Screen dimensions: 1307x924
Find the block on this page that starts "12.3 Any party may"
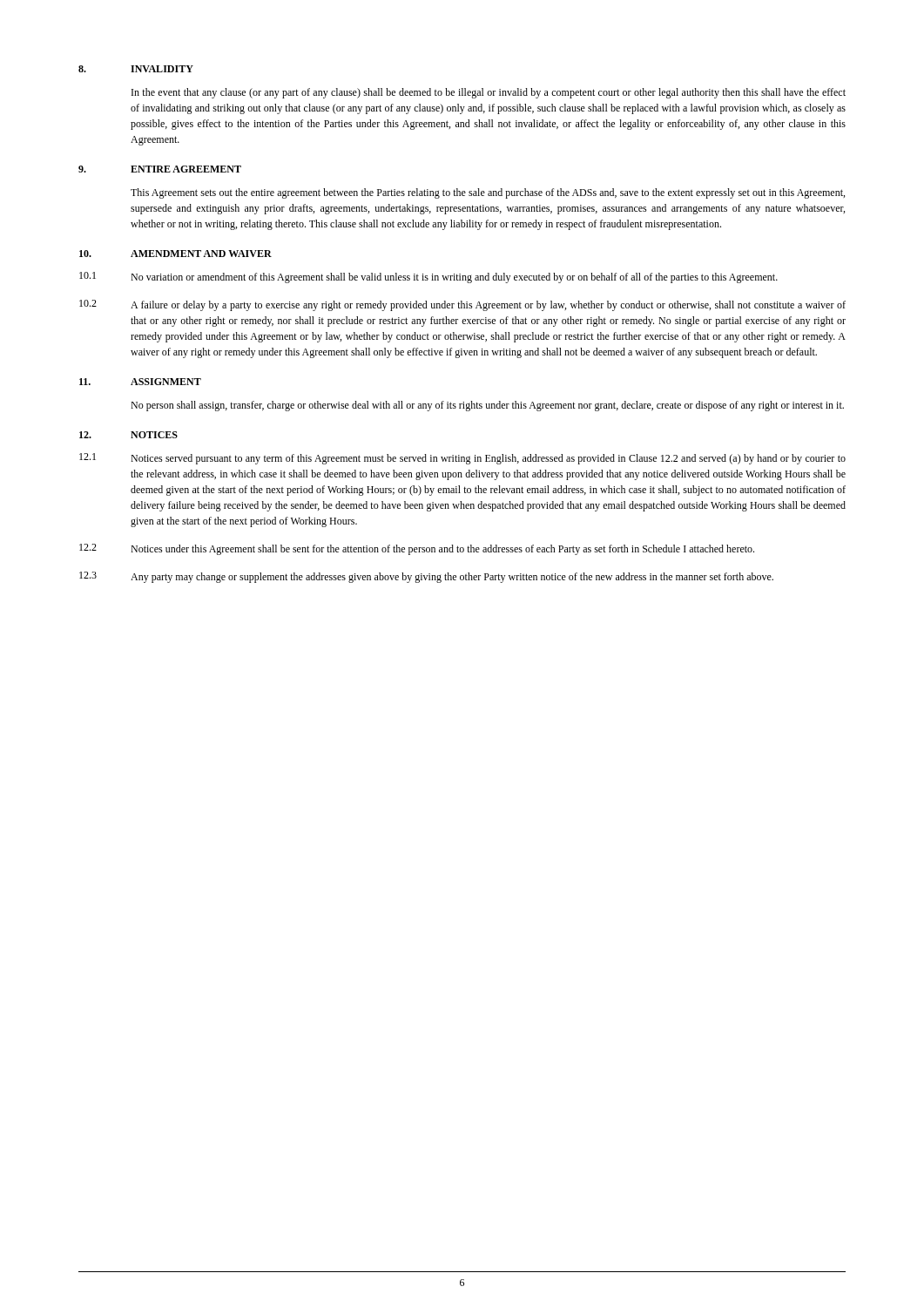[x=462, y=577]
